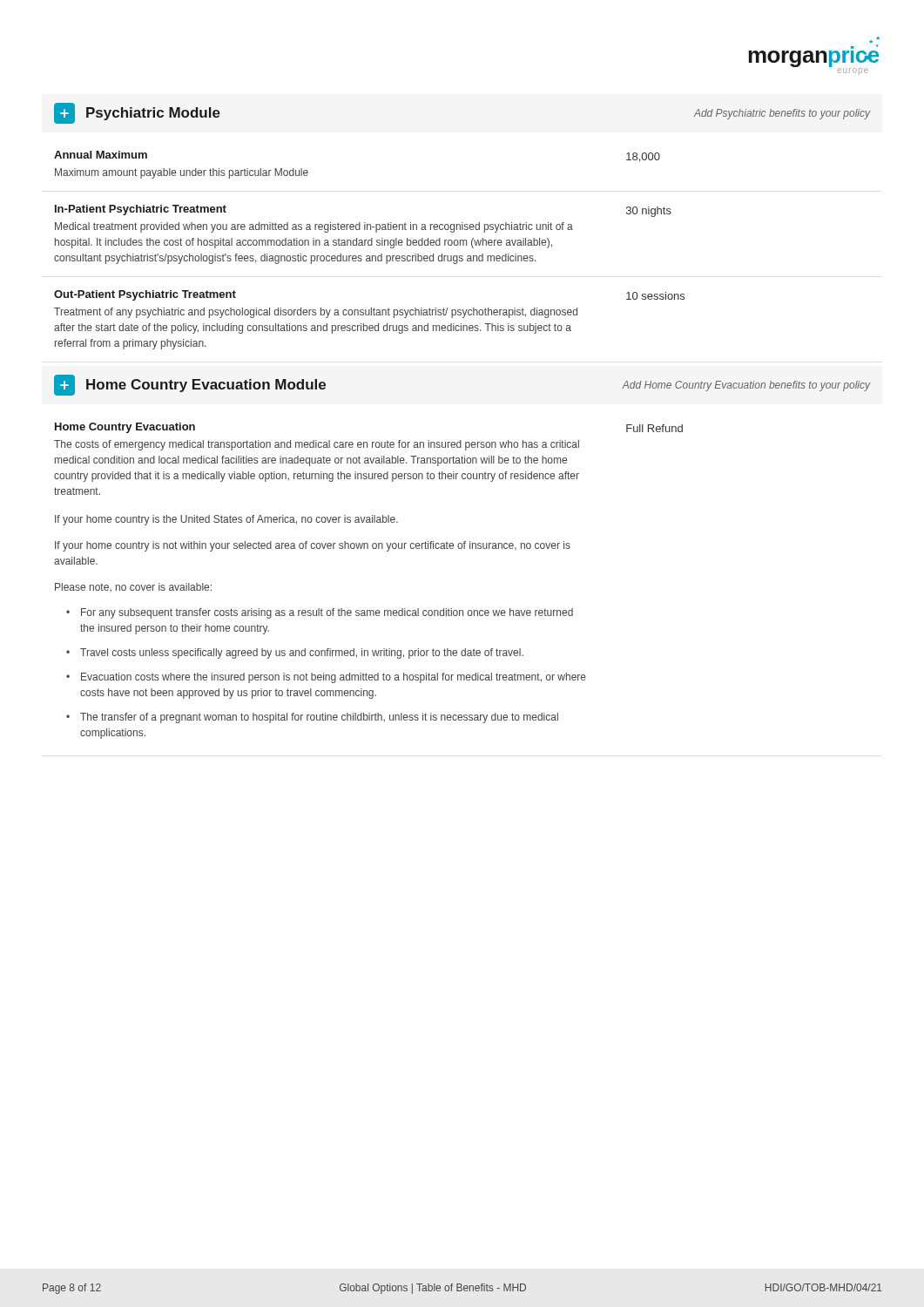Locate the logo
The width and height of the screenshot is (924, 1307).
(x=815, y=57)
